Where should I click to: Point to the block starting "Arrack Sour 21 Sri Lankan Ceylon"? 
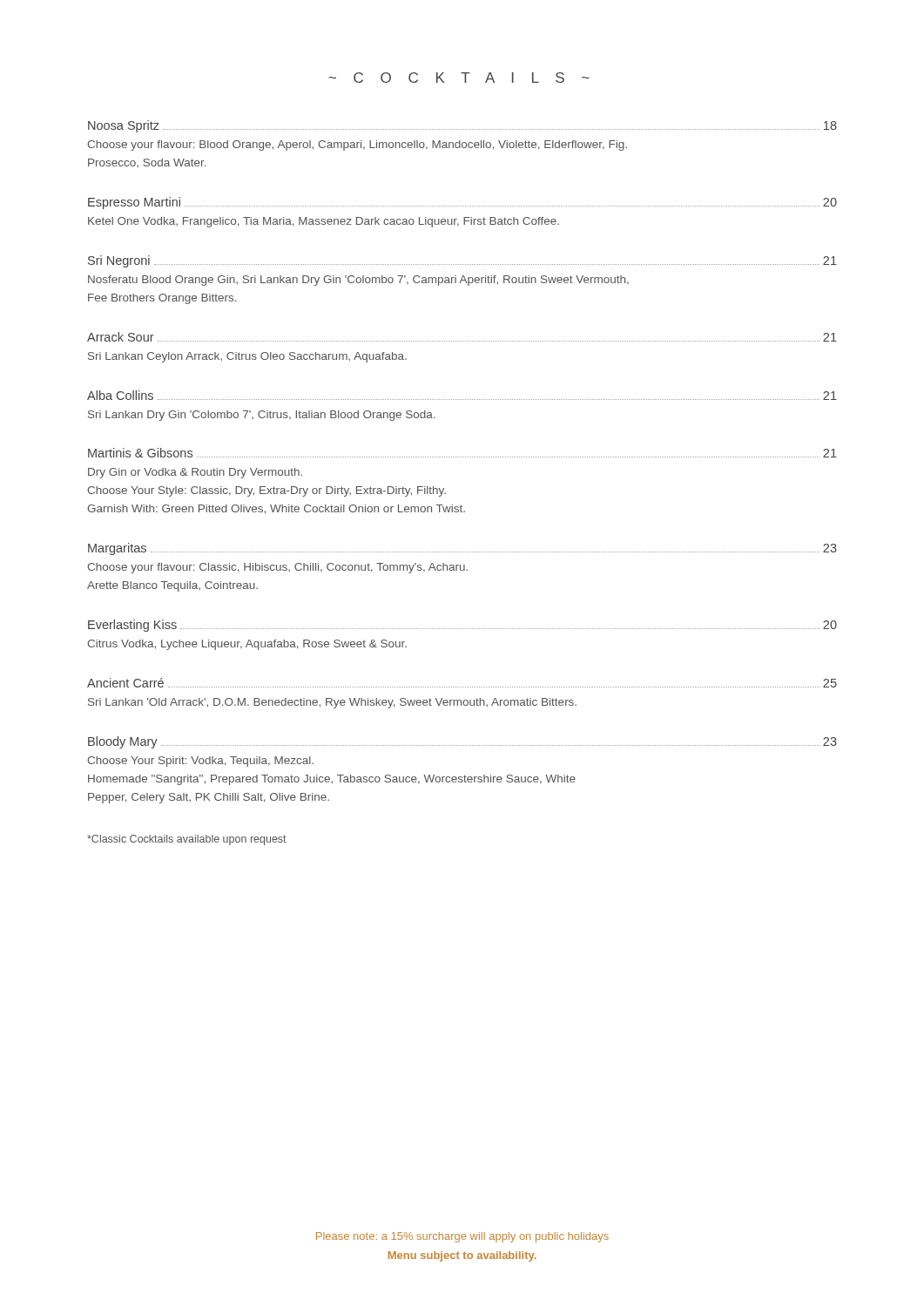[x=462, y=348]
